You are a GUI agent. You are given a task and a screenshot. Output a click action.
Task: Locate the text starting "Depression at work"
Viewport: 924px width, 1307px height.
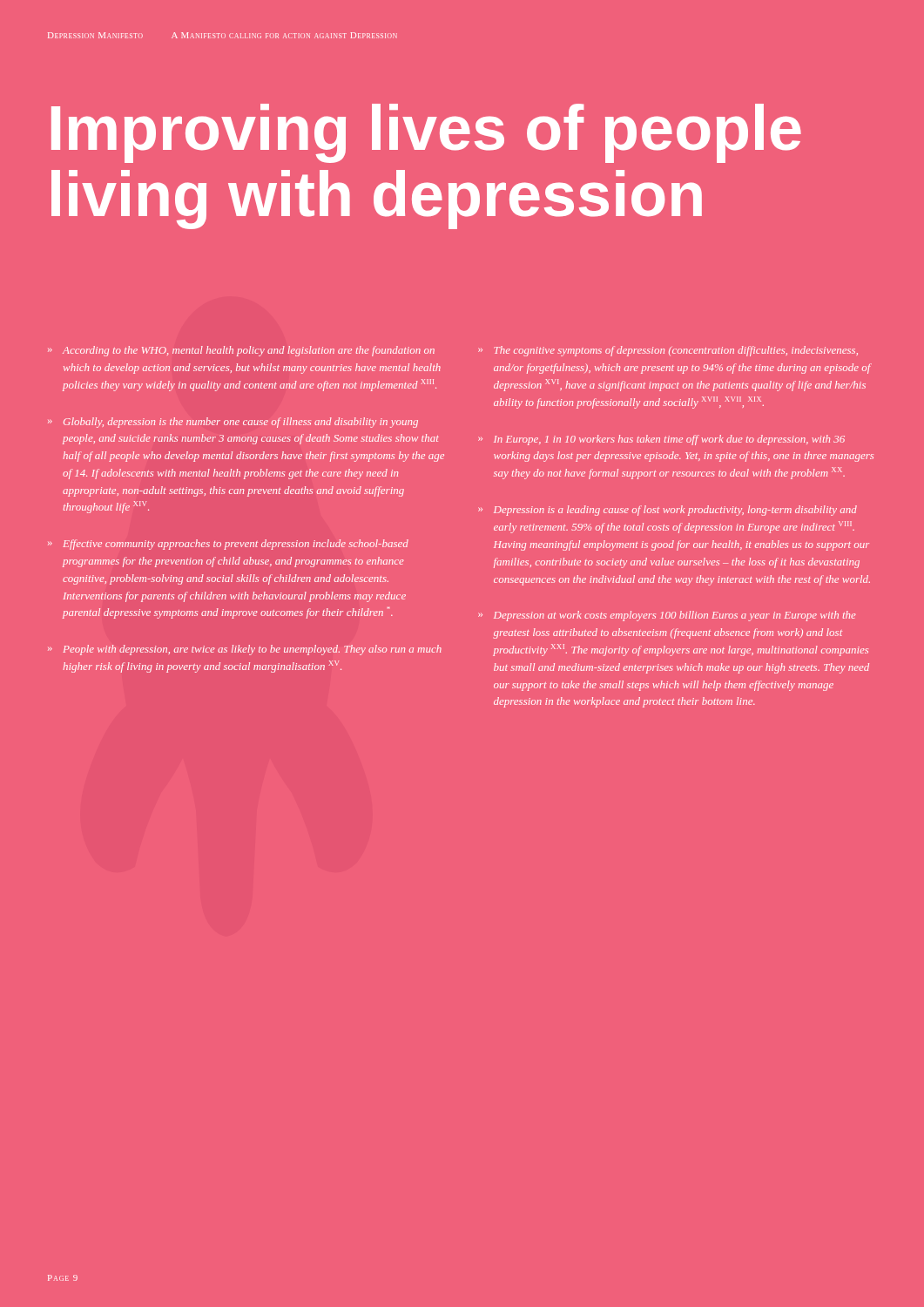685,658
